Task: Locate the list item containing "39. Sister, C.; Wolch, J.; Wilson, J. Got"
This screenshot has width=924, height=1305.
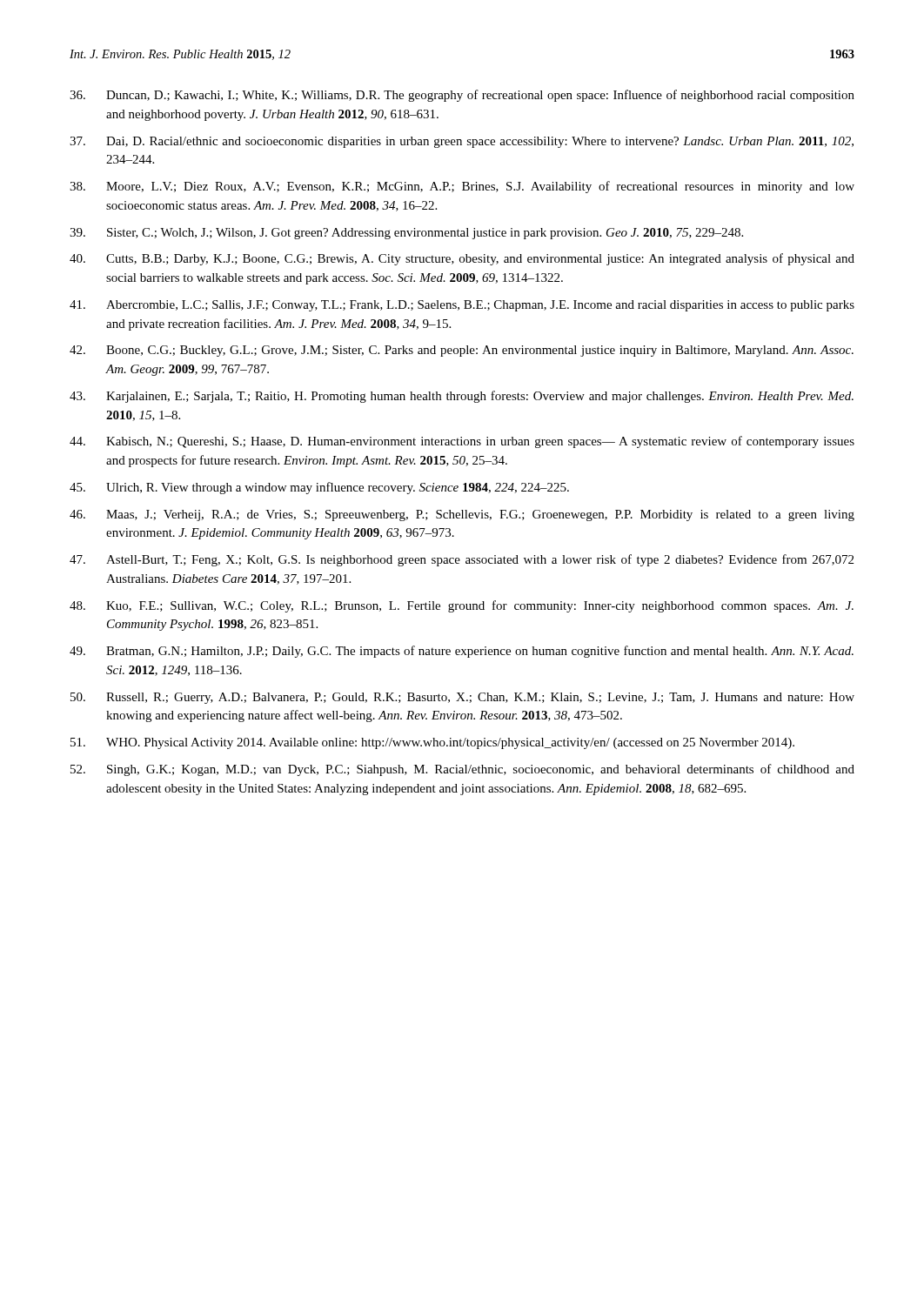Action: [462, 233]
